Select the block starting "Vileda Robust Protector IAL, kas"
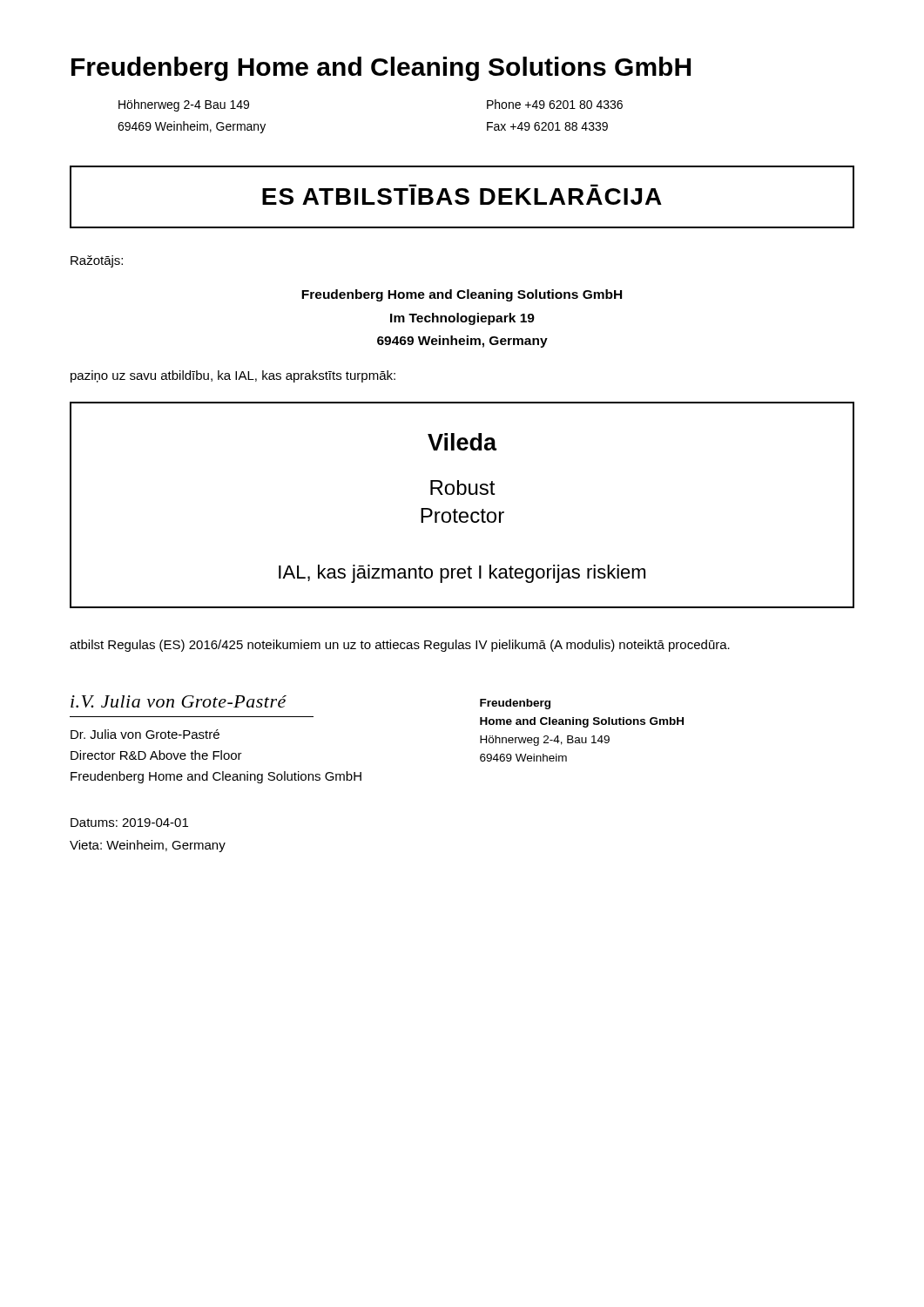This screenshot has width=924, height=1307. (462, 507)
